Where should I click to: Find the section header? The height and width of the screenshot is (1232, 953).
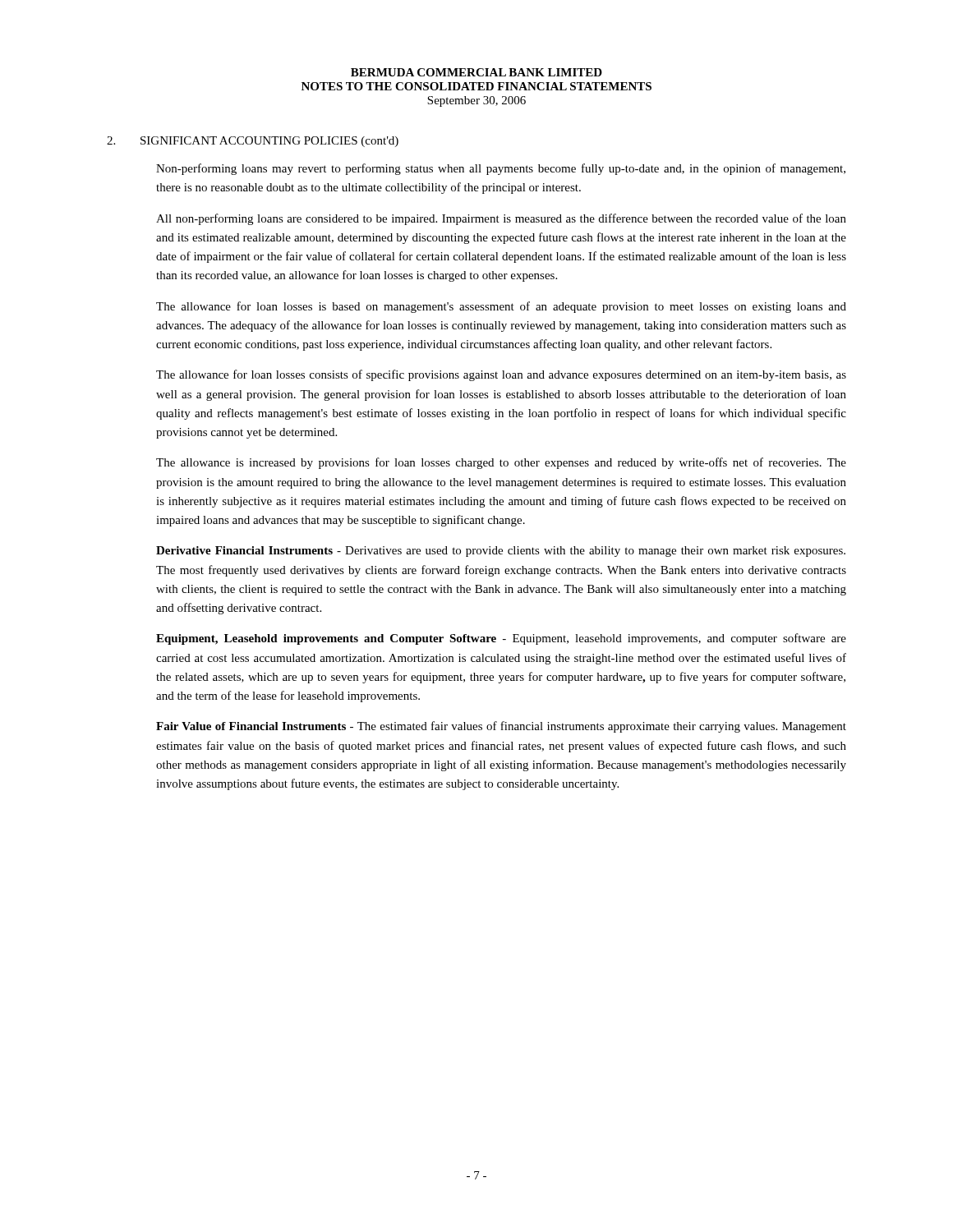[253, 141]
